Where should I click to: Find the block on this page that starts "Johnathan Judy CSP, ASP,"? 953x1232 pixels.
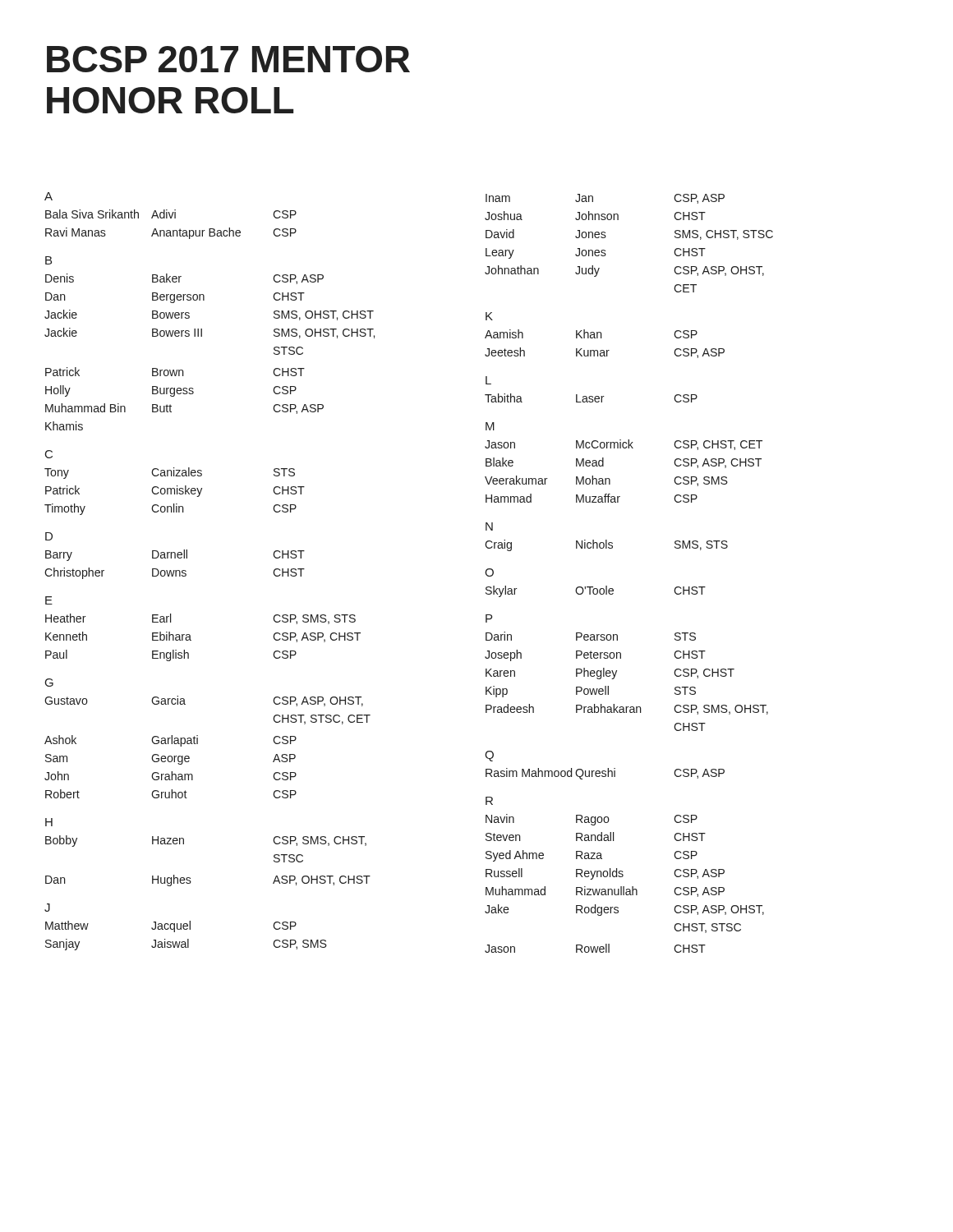(505, 271)
